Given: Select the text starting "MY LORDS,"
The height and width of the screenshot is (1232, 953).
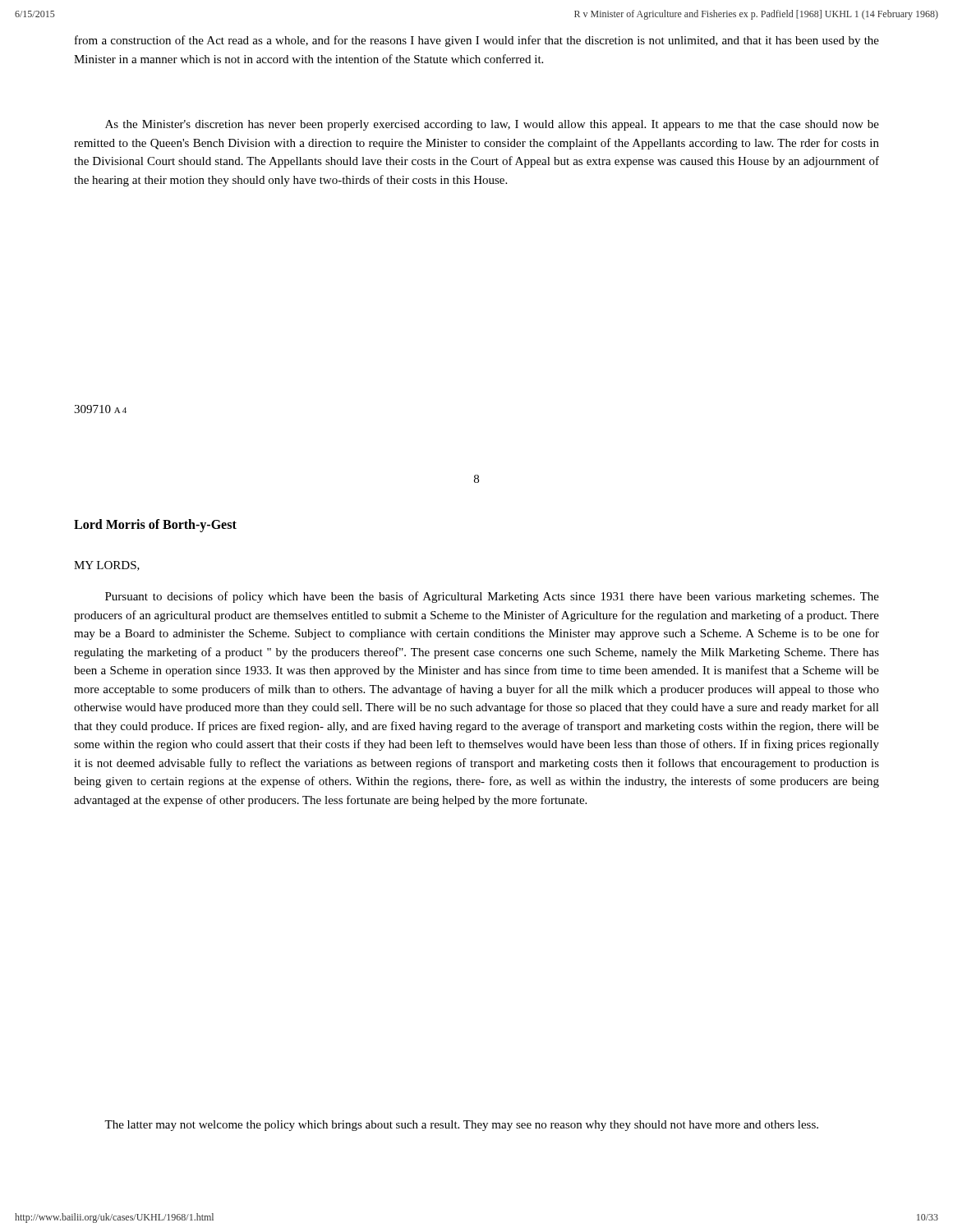Looking at the screenshot, I should tap(107, 565).
